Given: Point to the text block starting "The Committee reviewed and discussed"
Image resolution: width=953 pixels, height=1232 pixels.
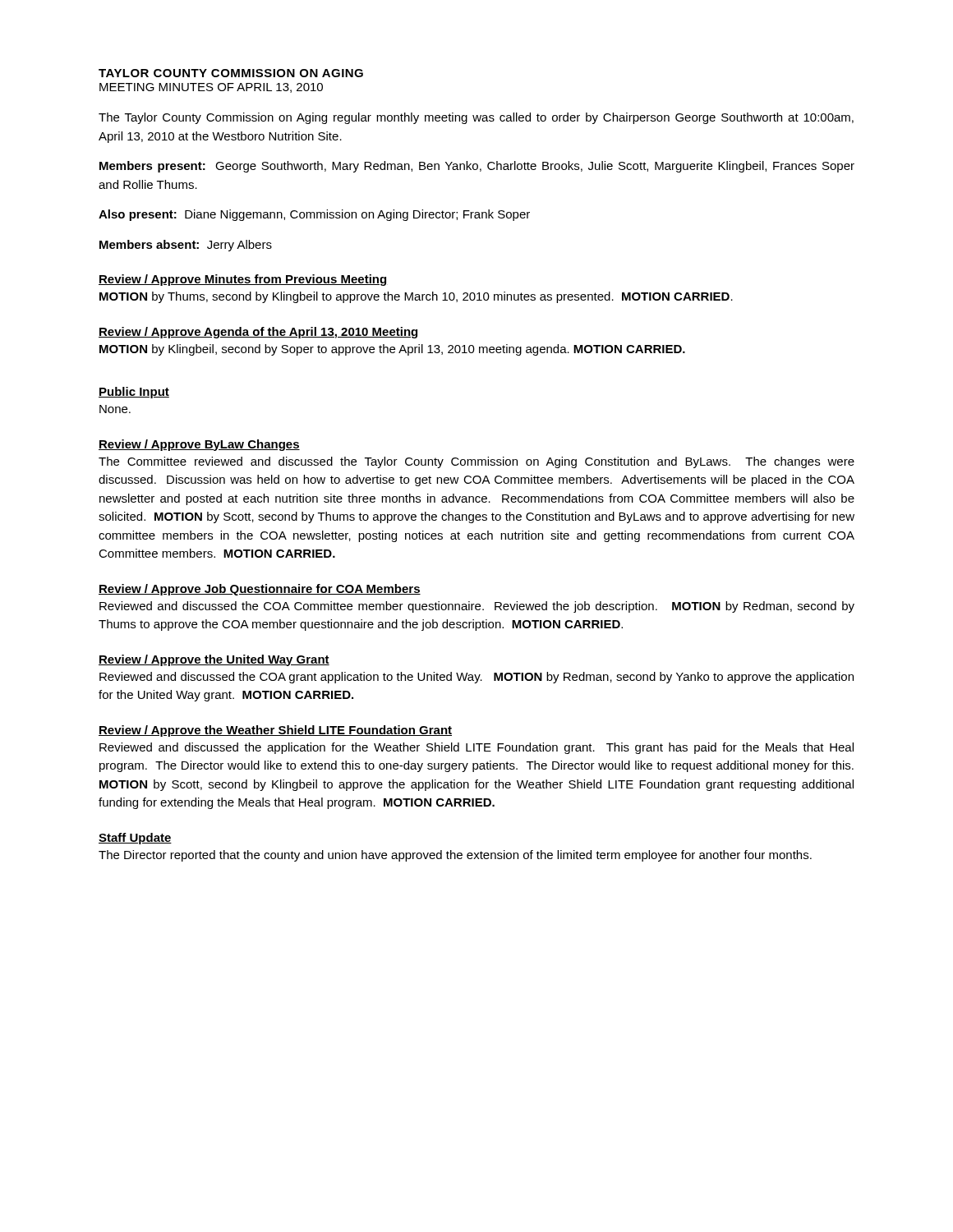Looking at the screenshot, I should (476, 507).
